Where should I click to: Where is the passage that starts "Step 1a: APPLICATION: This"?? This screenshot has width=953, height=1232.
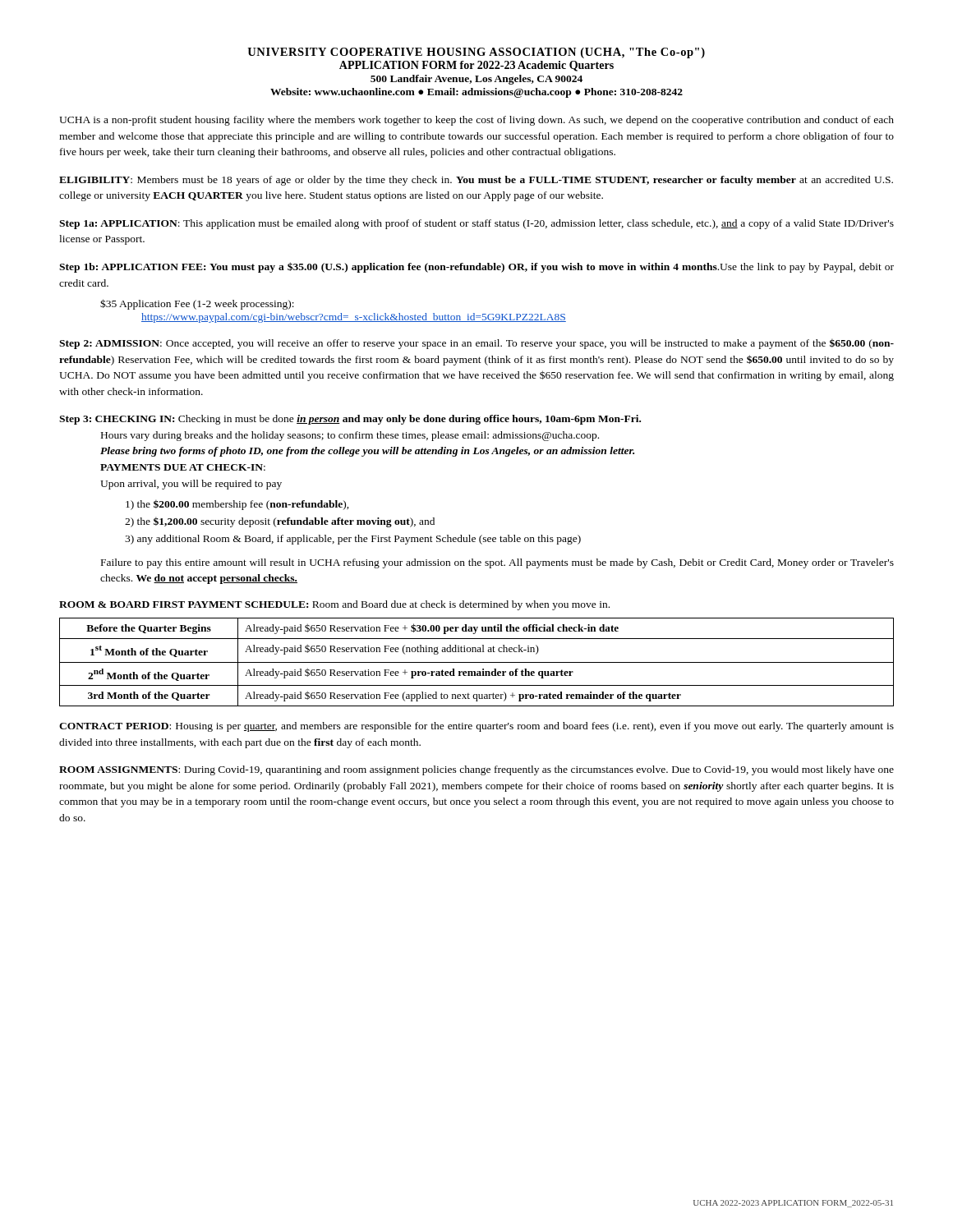click(x=476, y=231)
